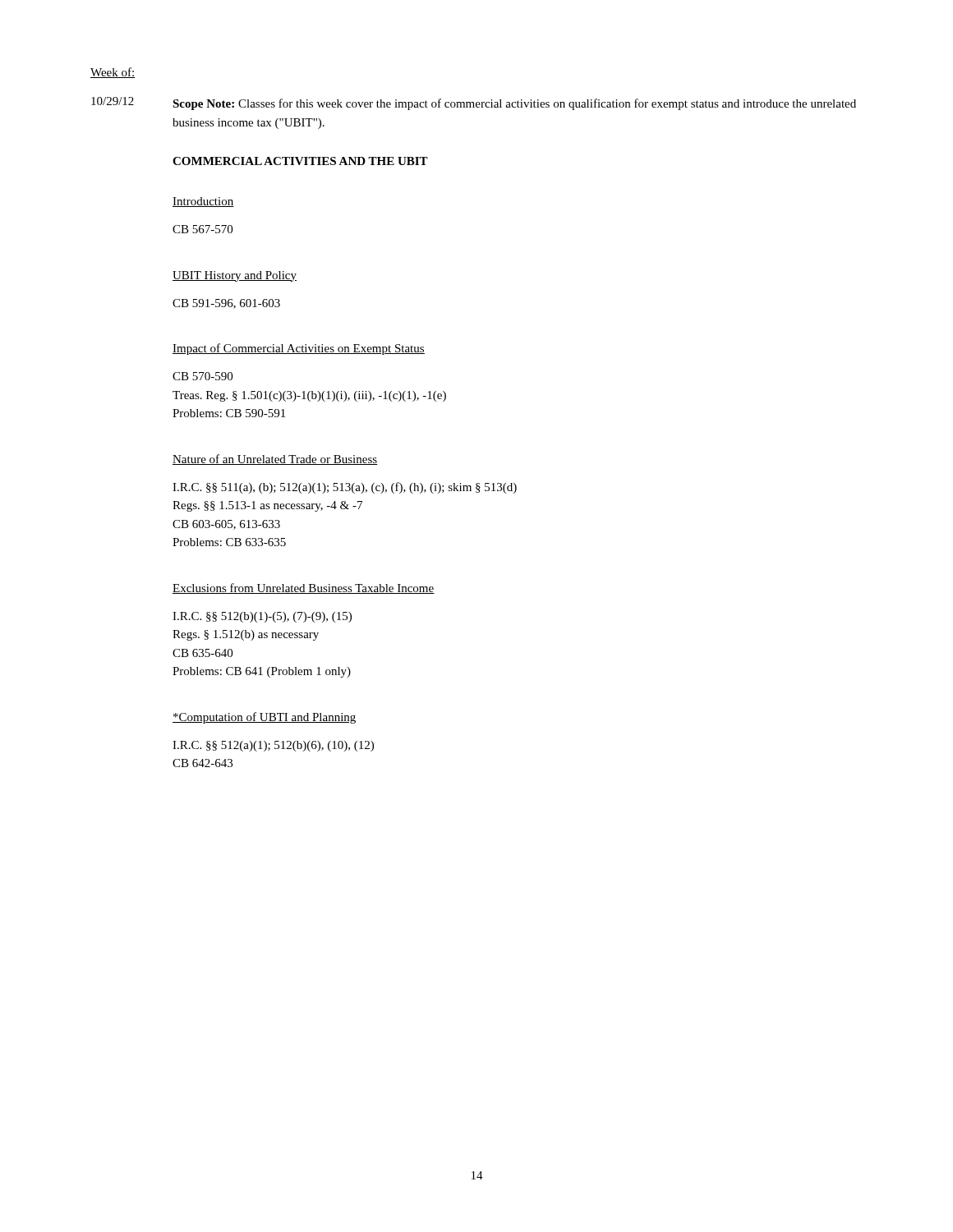Locate the text "Exclusions from Unrelated Business Taxable Income"
The image size is (953, 1232).
coord(303,588)
